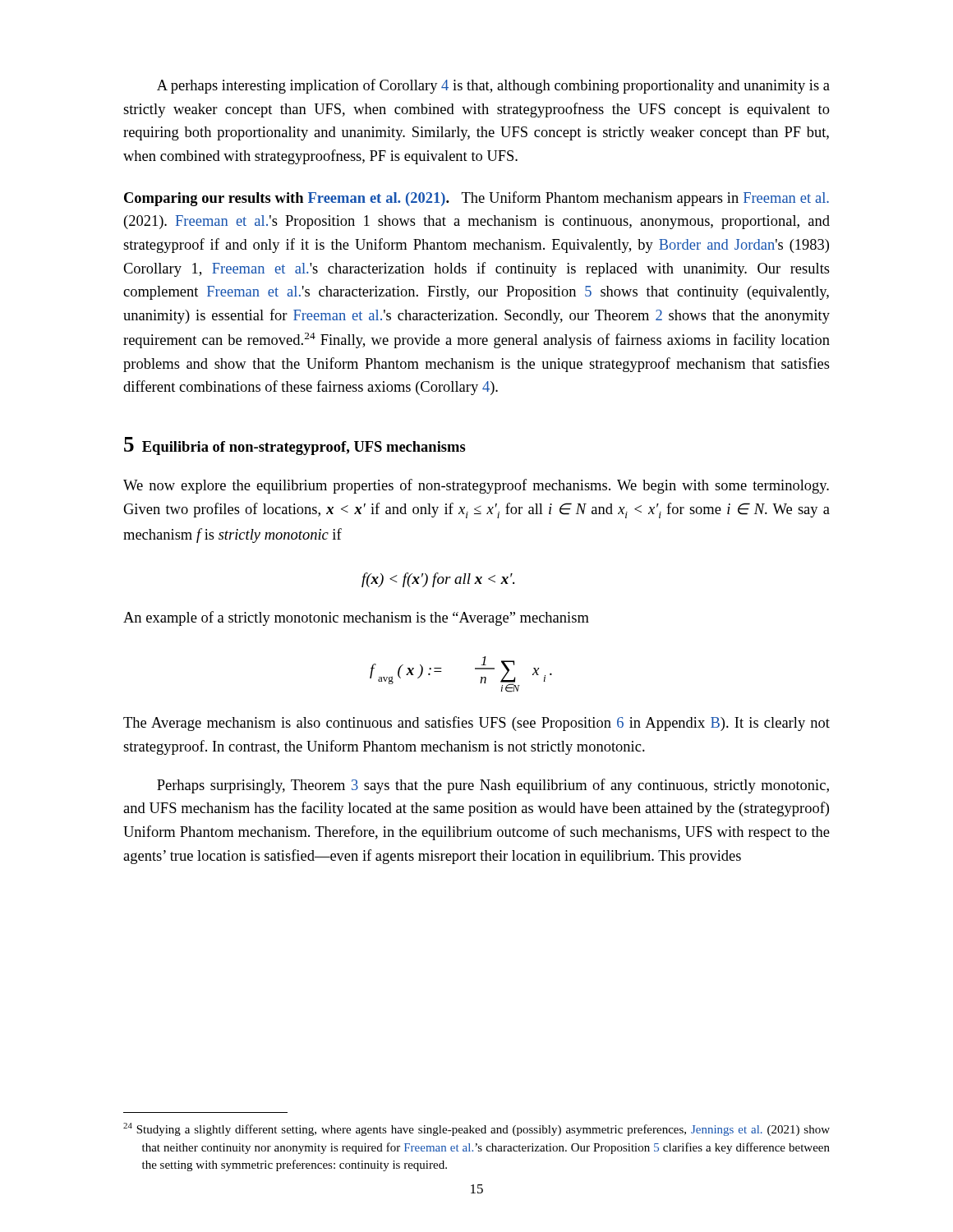Locate the passage starting "Perhaps surprisingly, Theorem 3 says that the pure"

476,820
